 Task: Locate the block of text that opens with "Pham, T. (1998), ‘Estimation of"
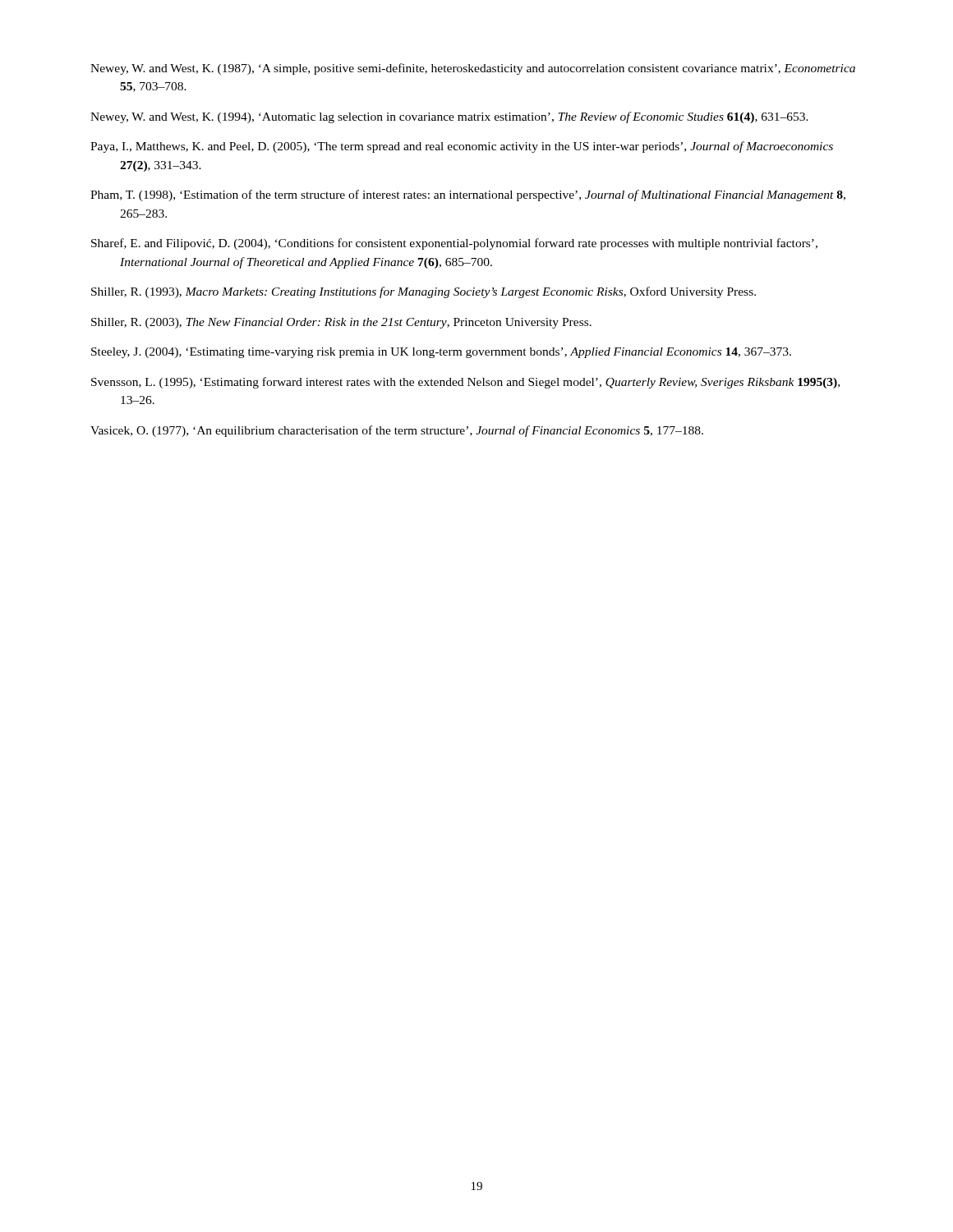pyautogui.click(x=468, y=204)
